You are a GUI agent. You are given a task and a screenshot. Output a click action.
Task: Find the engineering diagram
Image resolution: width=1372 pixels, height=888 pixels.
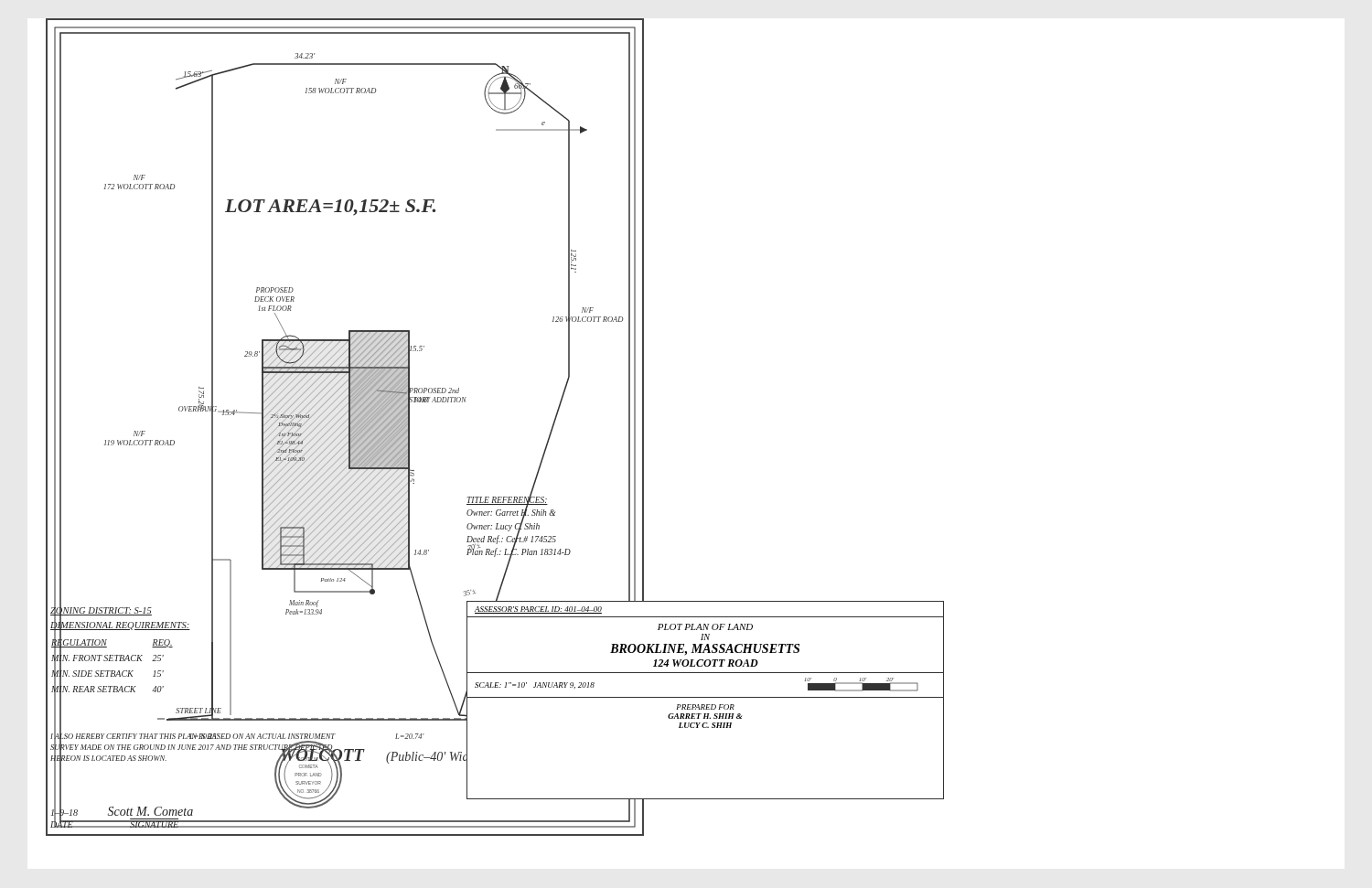tap(345, 427)
